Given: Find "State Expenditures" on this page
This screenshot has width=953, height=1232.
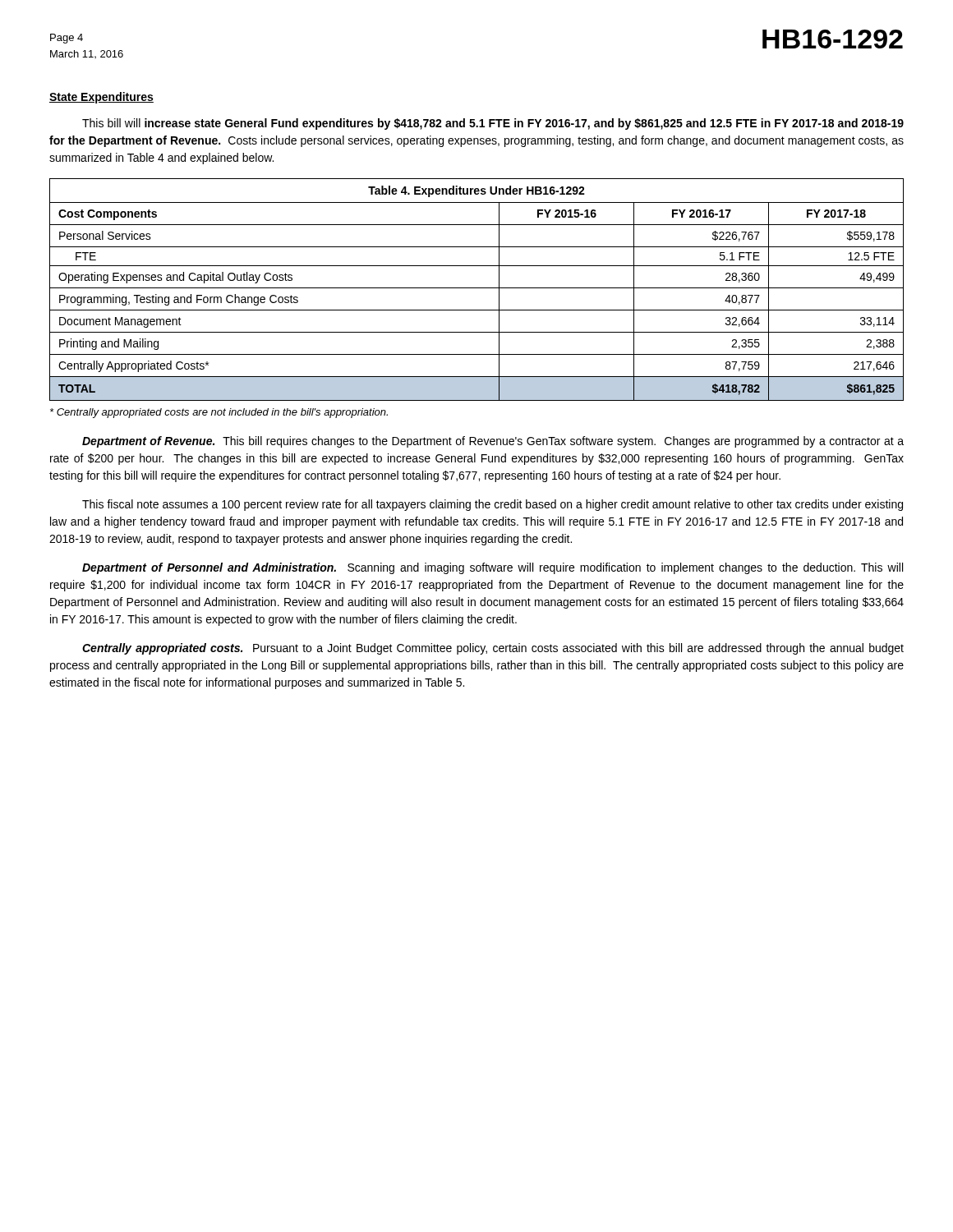Looking at the screenshot, I should click(101, 97).
